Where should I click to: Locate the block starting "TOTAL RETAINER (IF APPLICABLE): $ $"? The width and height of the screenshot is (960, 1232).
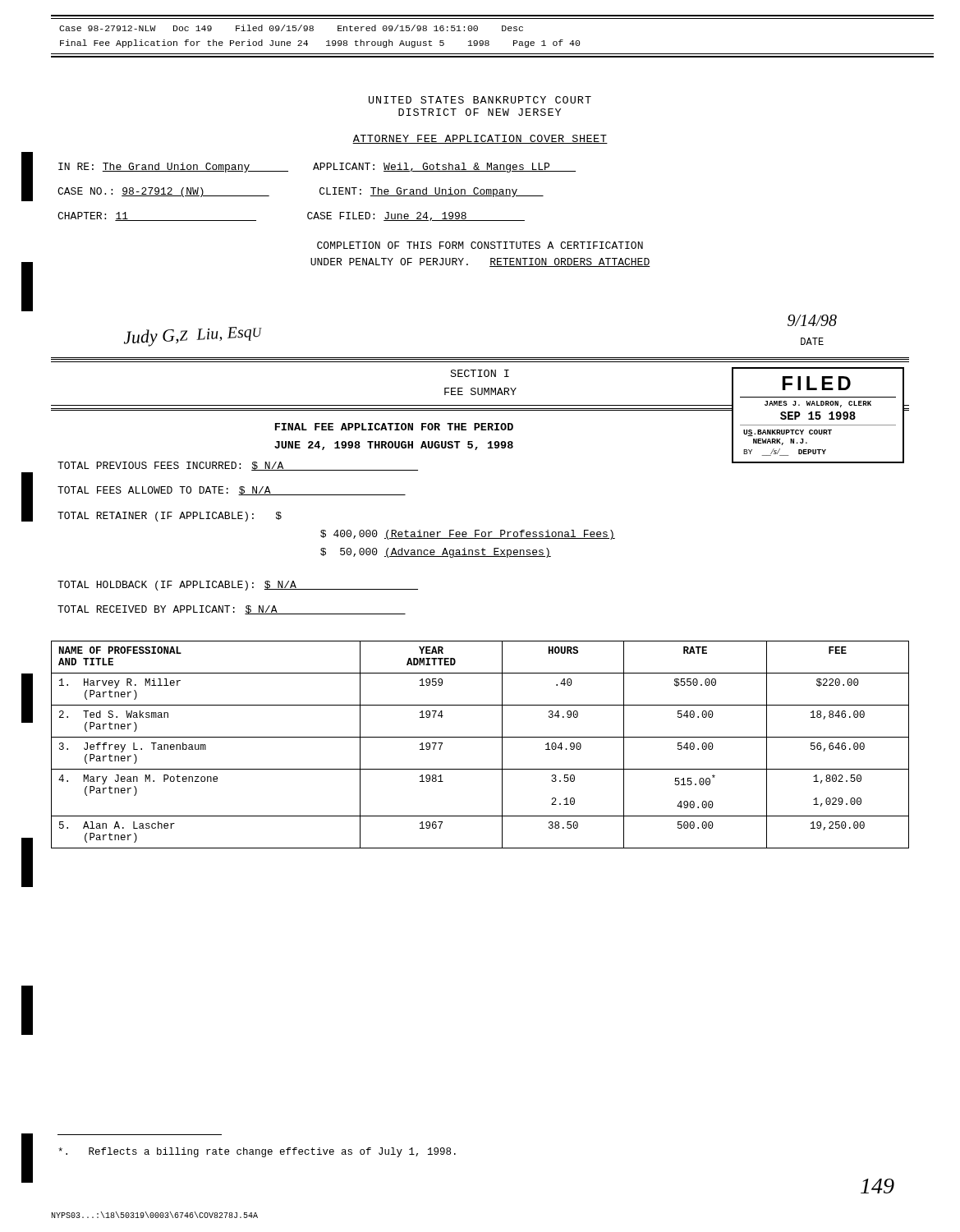(336, 534)
